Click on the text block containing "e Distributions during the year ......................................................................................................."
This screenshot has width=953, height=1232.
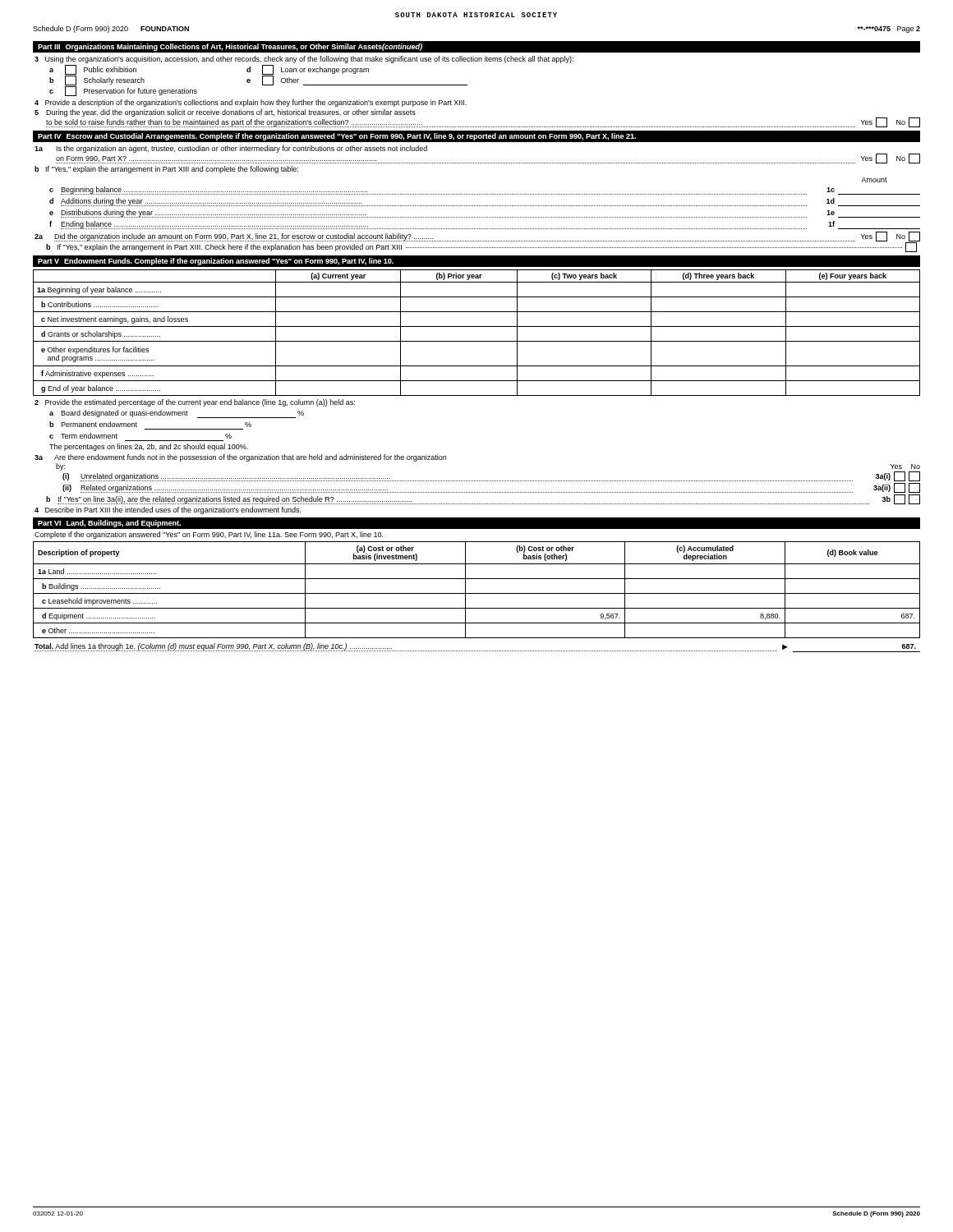tap(485, 213)
